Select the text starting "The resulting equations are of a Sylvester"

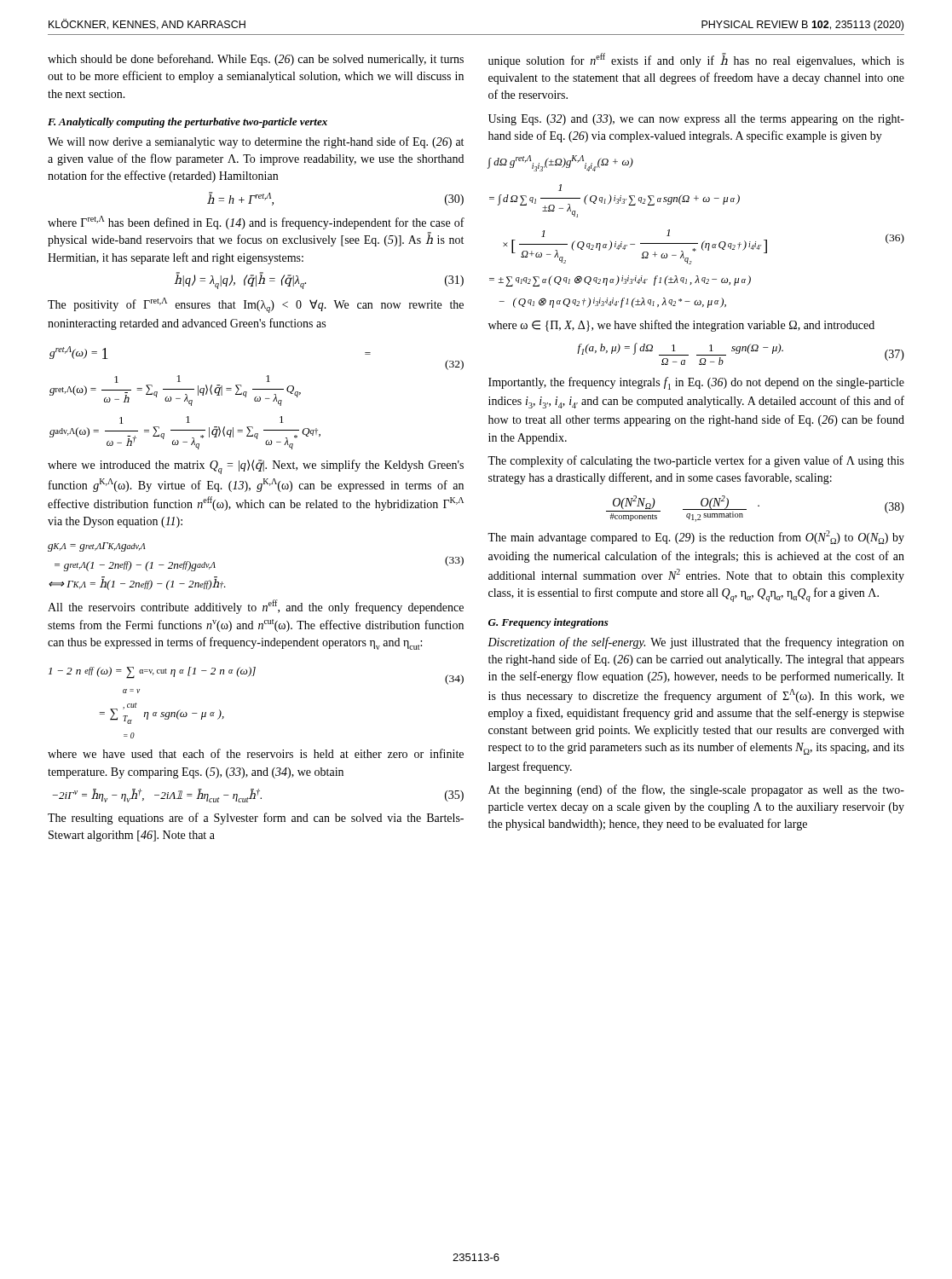click(256, 827)
